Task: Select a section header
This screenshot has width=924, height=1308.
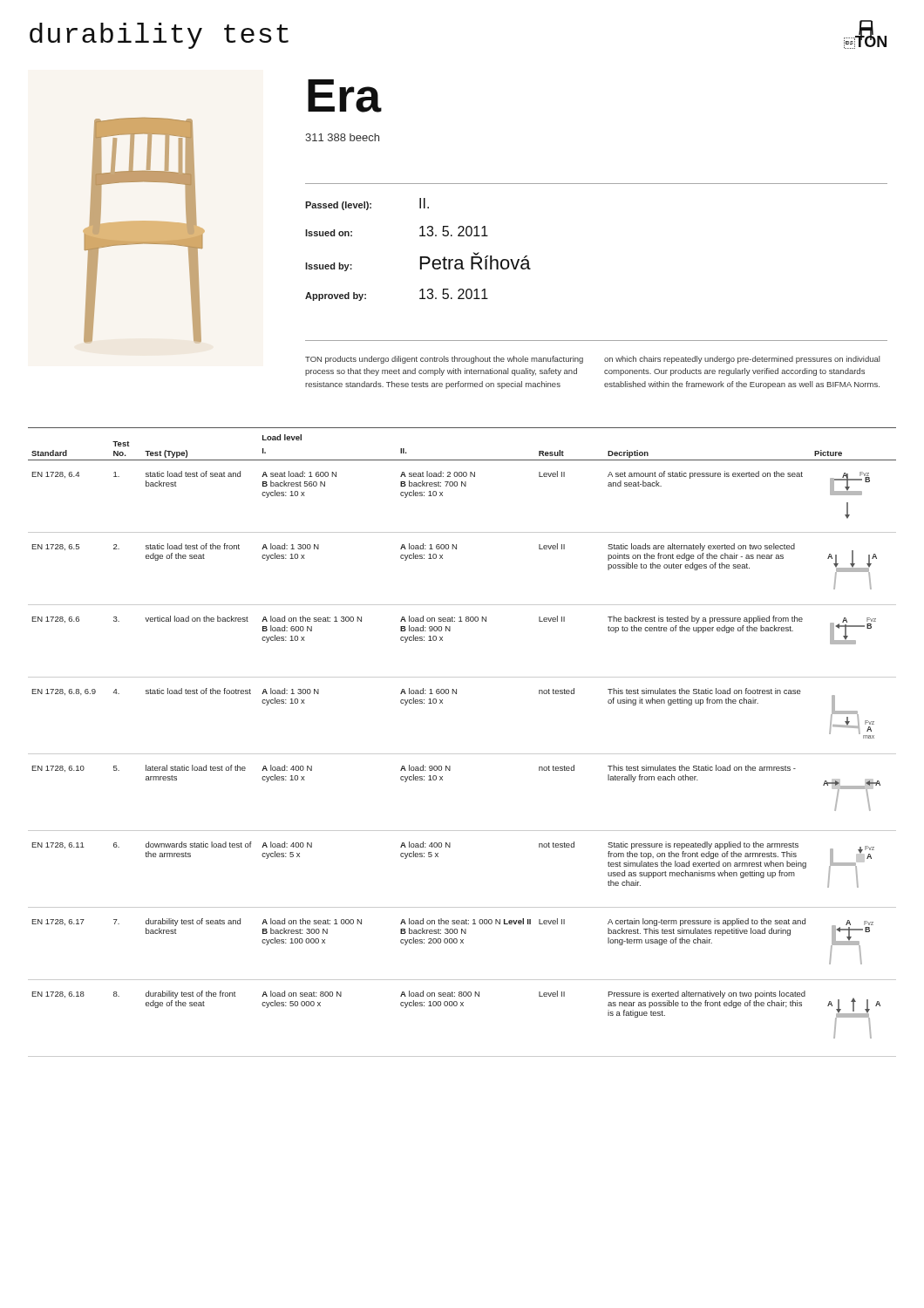Action: [343, 95]
